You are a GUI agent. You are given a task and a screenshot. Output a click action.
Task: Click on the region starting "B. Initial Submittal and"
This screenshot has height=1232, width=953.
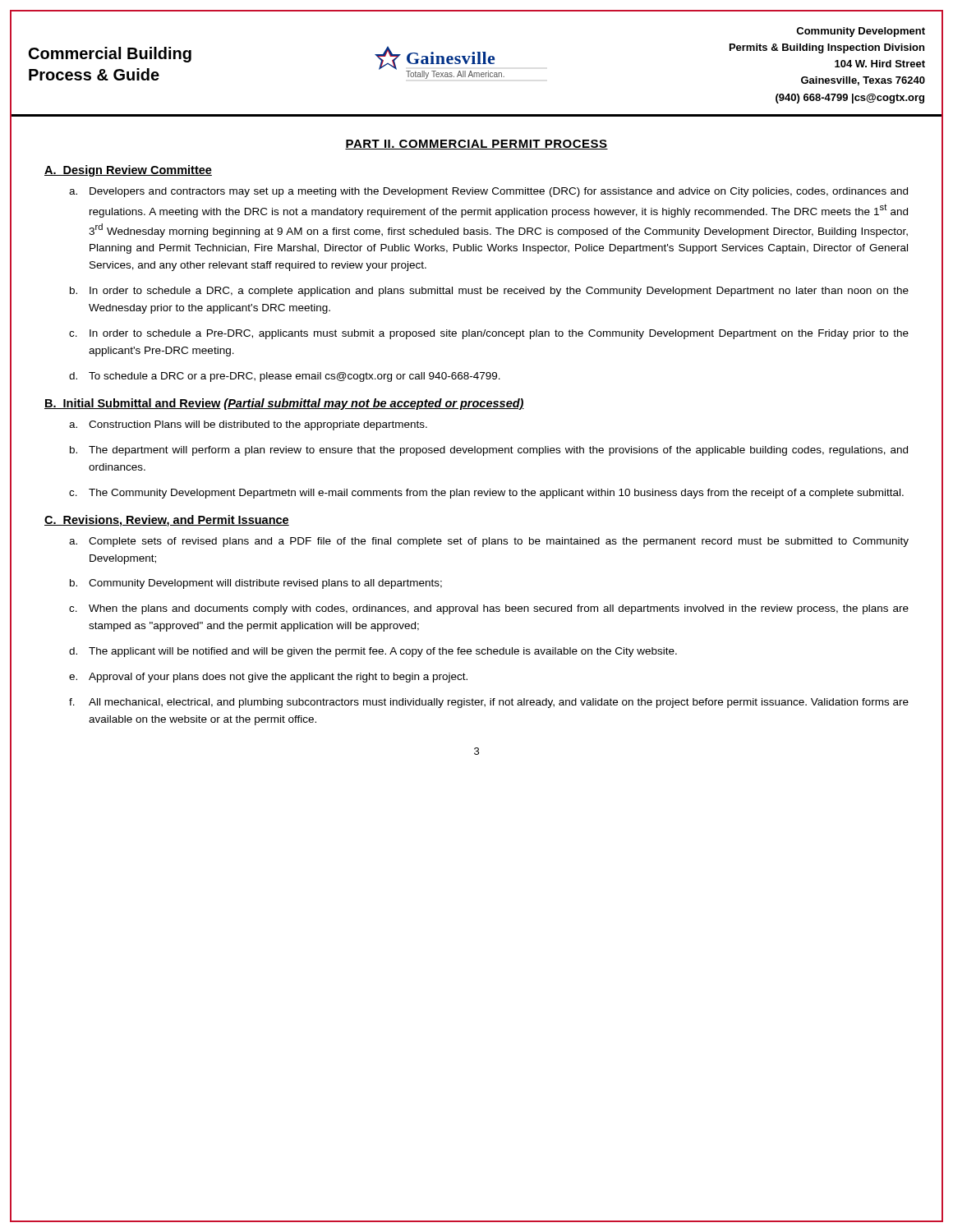[x=284, y=403]
